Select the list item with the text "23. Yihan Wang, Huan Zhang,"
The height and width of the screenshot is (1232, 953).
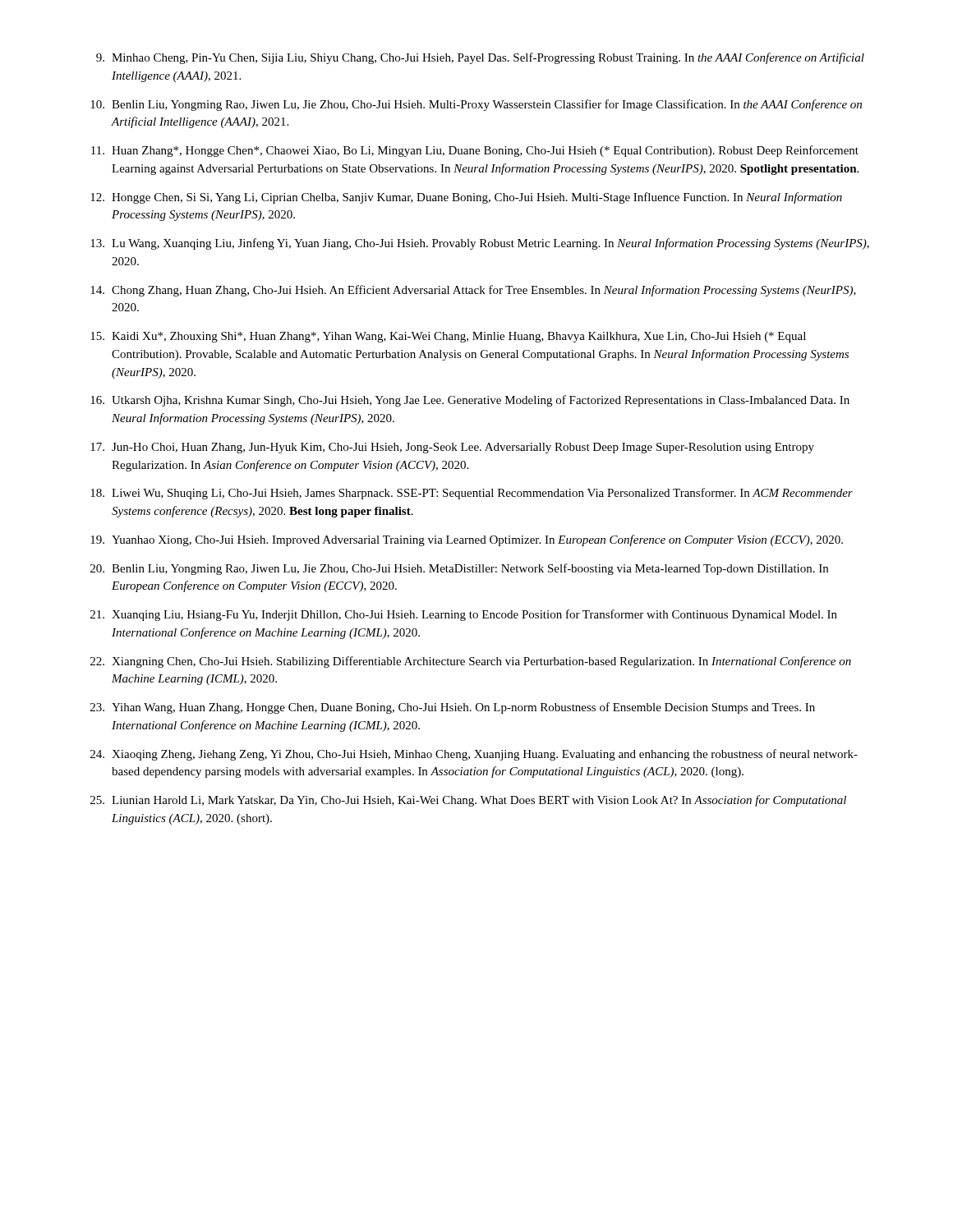[476, 717]
